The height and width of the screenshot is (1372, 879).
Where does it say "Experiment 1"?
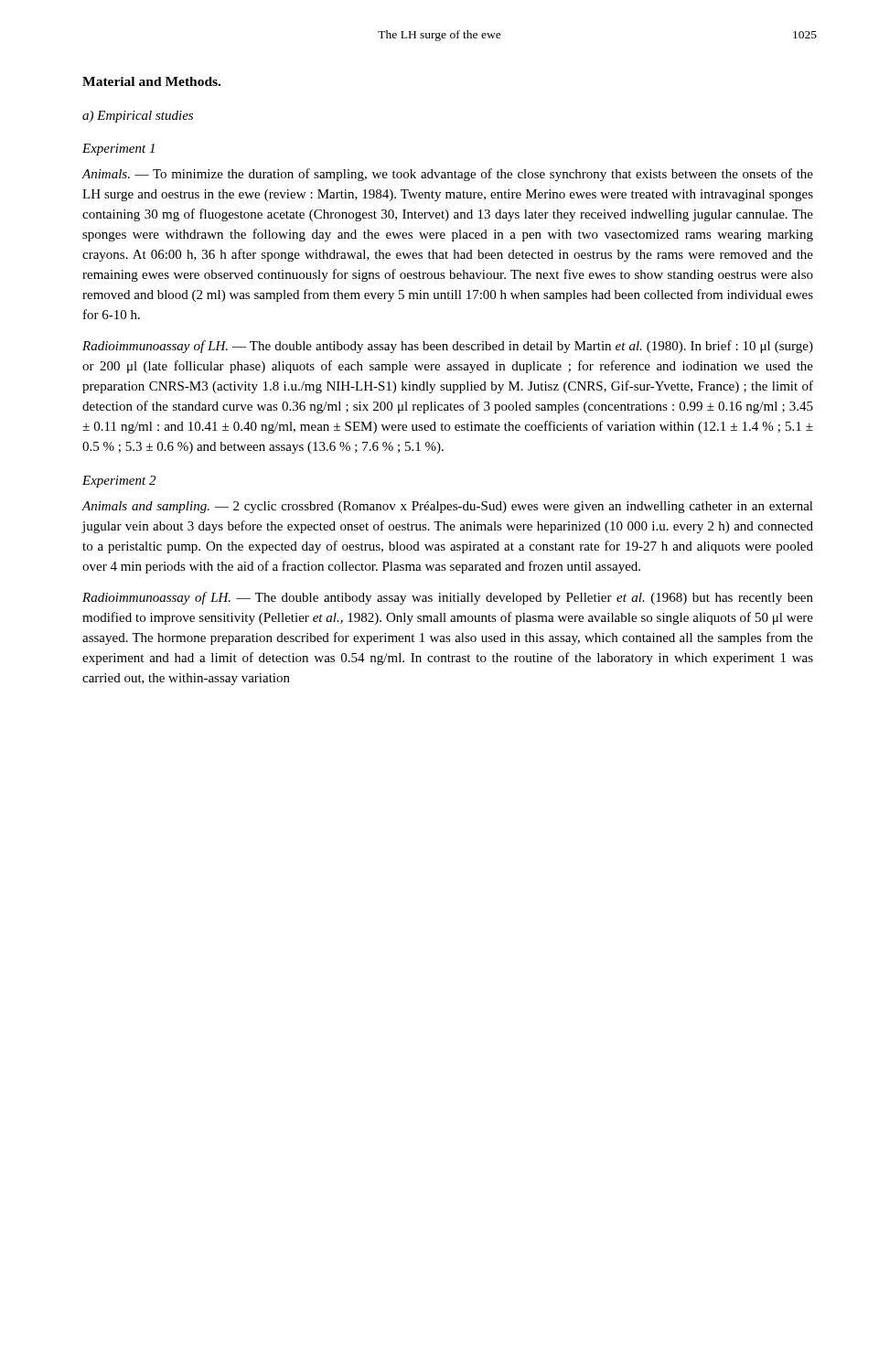[119, 148]
